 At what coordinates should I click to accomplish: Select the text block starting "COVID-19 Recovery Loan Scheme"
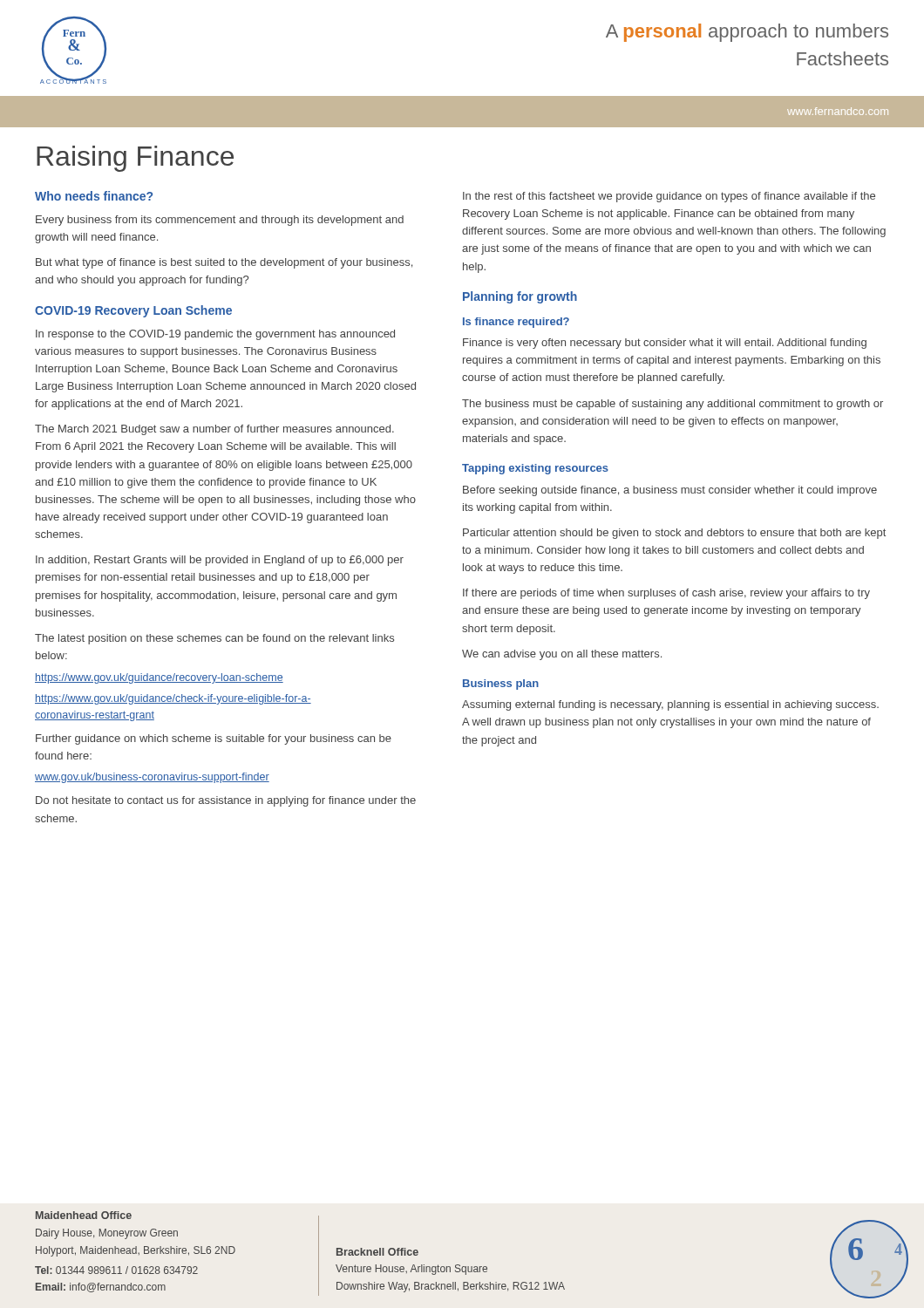point(134,310)
